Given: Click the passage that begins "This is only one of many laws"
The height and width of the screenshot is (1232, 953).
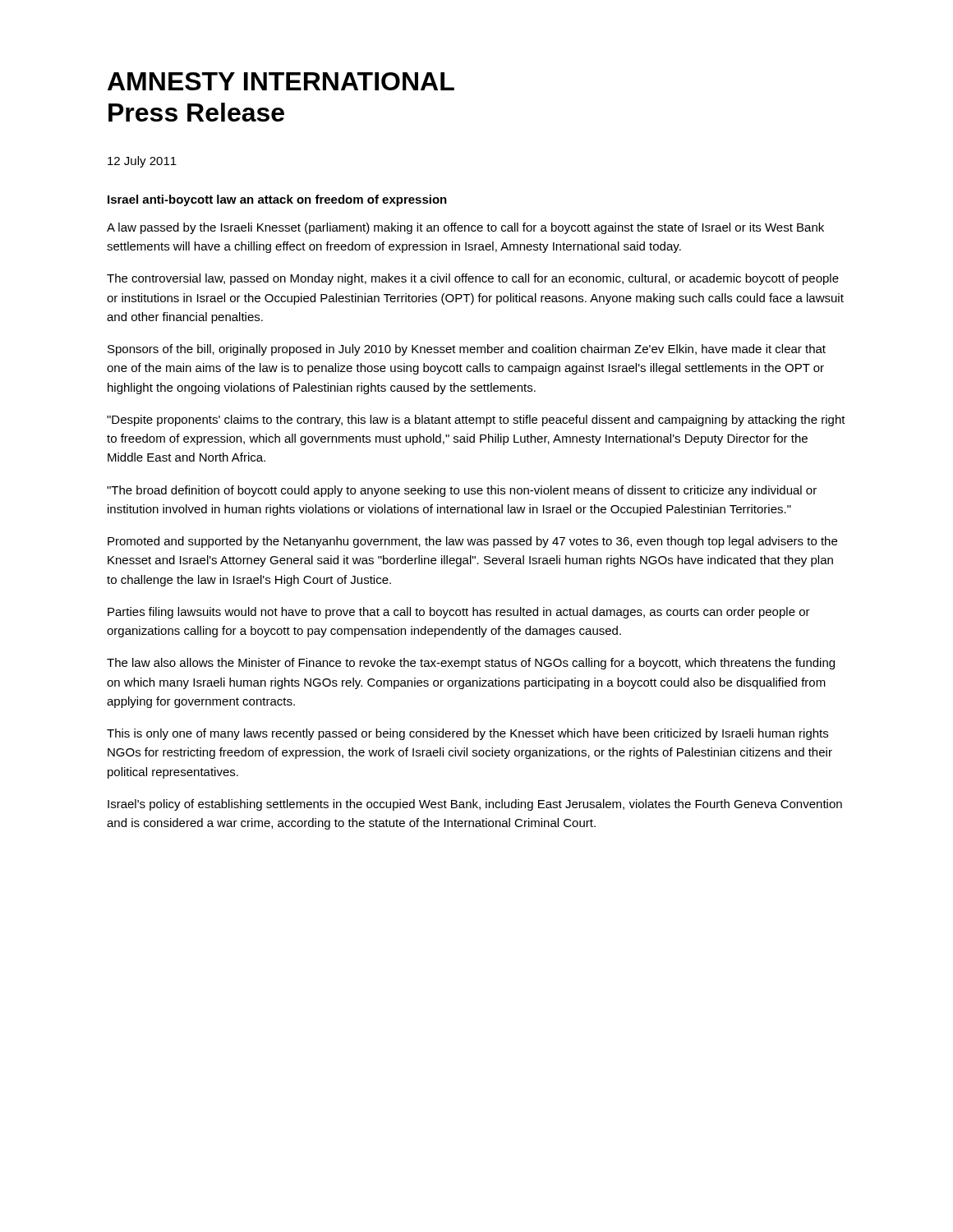Looking at the screenshot, I should [469, 752].
